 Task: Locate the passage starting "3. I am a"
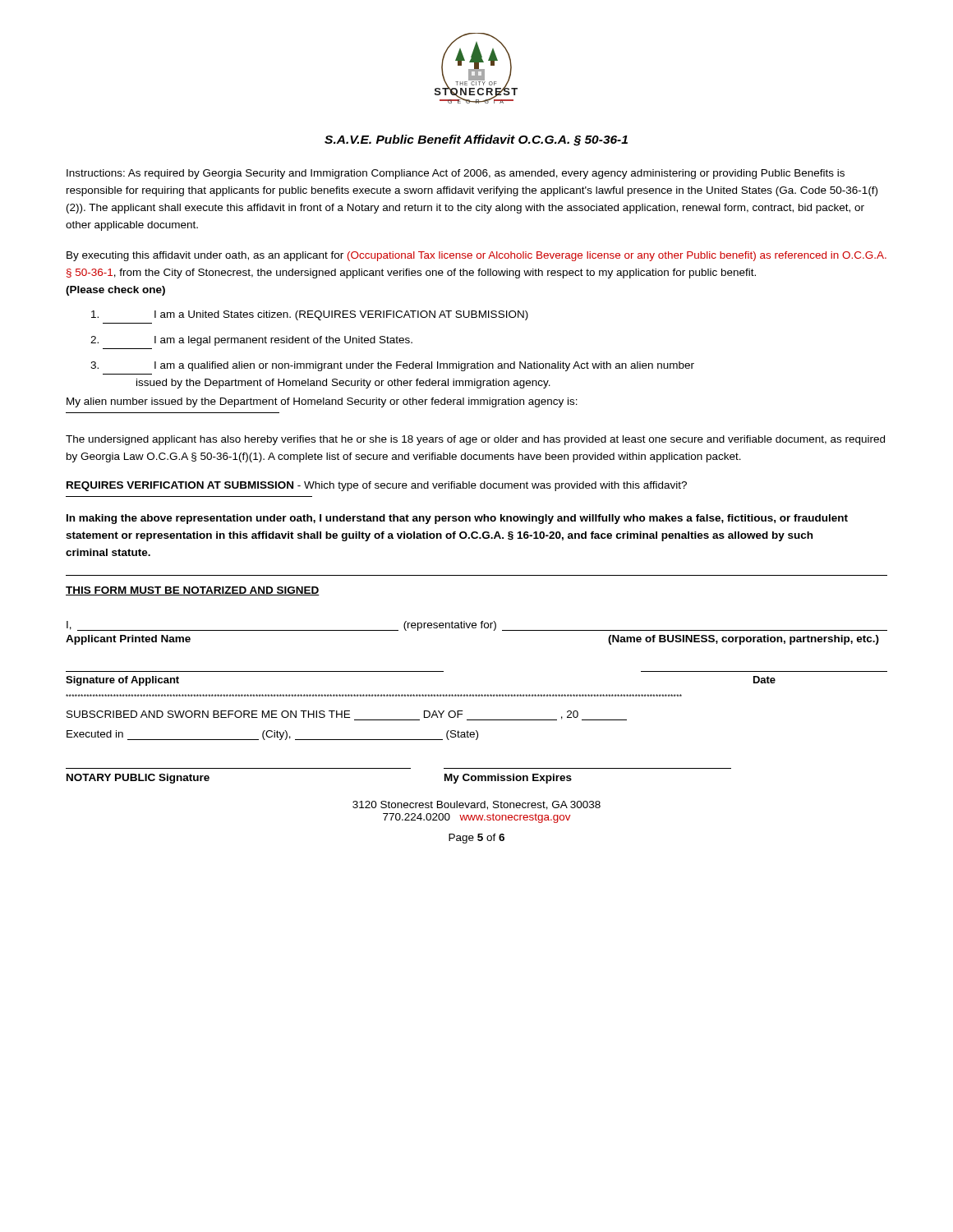pos(392,374)
